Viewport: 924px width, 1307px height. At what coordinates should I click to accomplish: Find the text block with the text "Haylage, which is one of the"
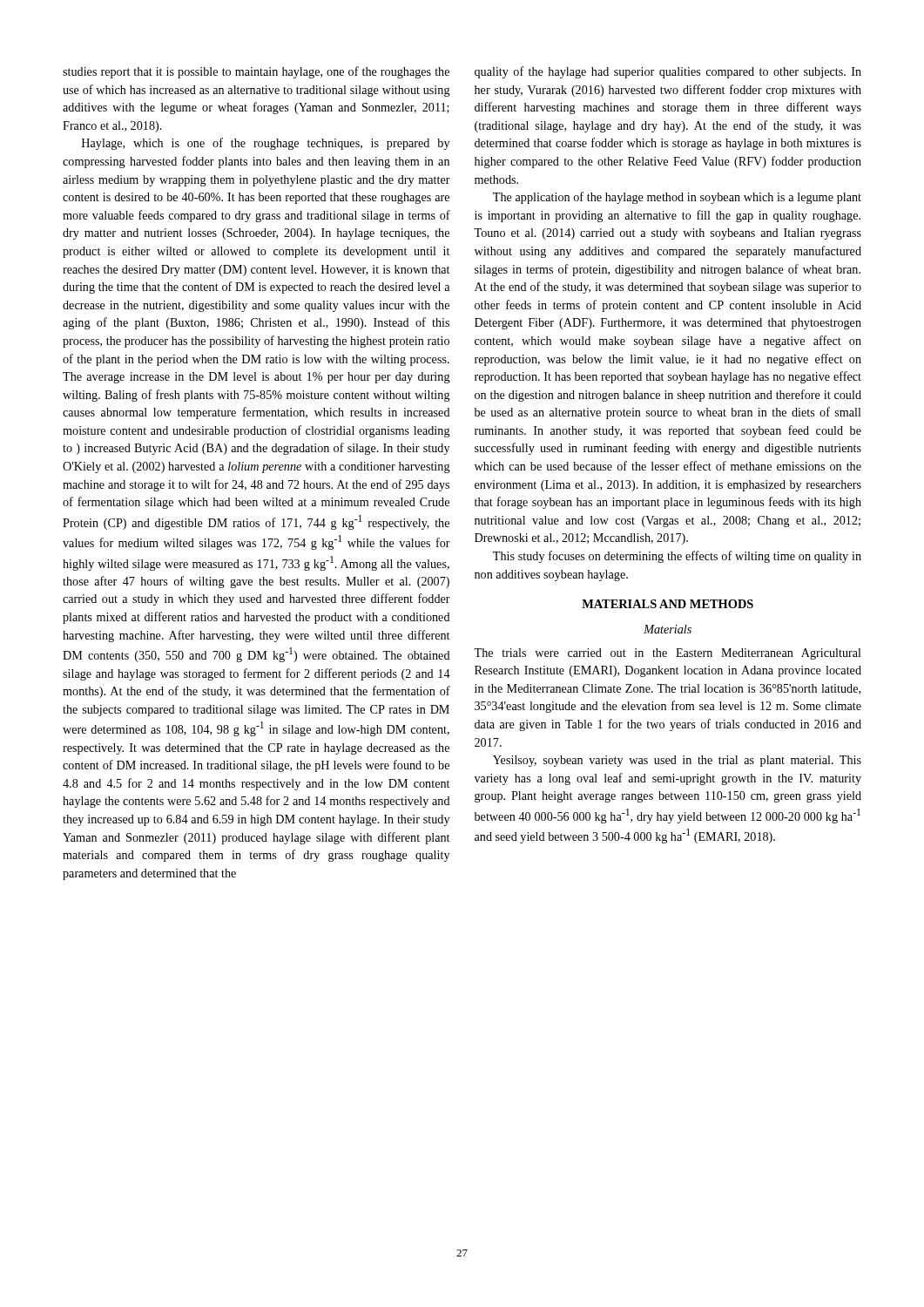(x=256, y=508)
